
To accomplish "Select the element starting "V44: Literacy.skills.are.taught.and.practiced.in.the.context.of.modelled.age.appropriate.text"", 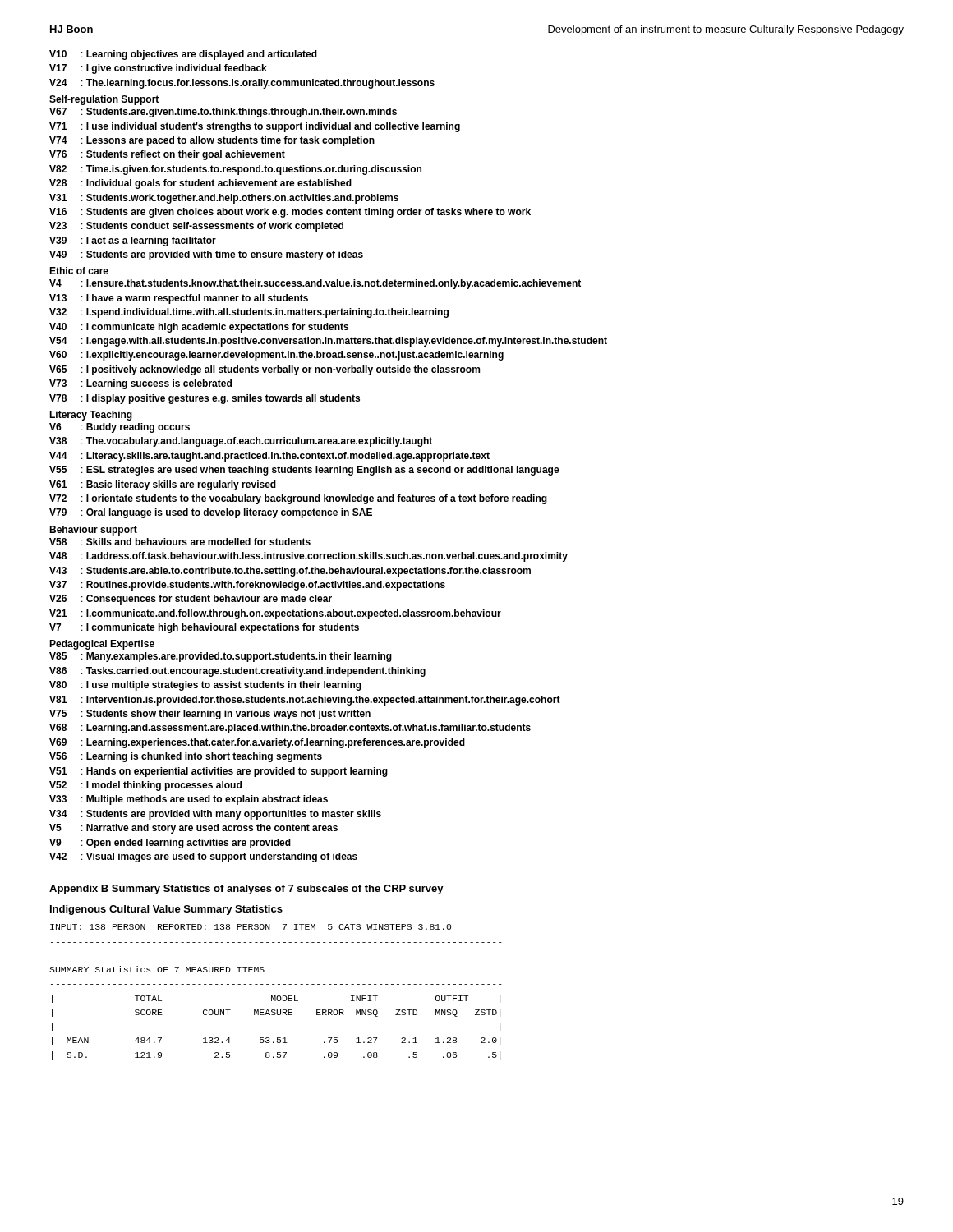I will (269, 456).
